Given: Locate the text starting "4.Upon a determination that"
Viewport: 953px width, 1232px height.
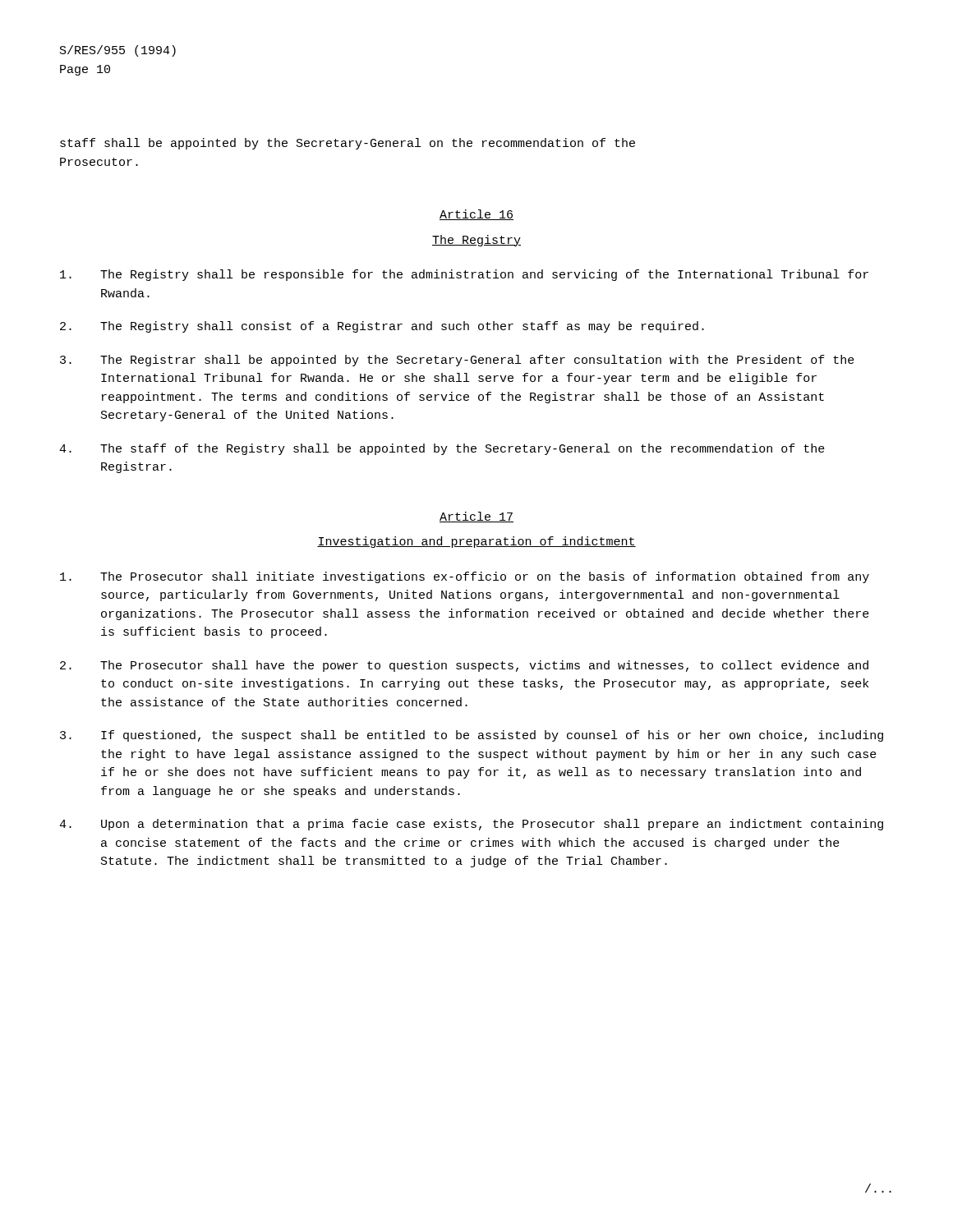Looking at the screenshot, I should tap(474, 844).
